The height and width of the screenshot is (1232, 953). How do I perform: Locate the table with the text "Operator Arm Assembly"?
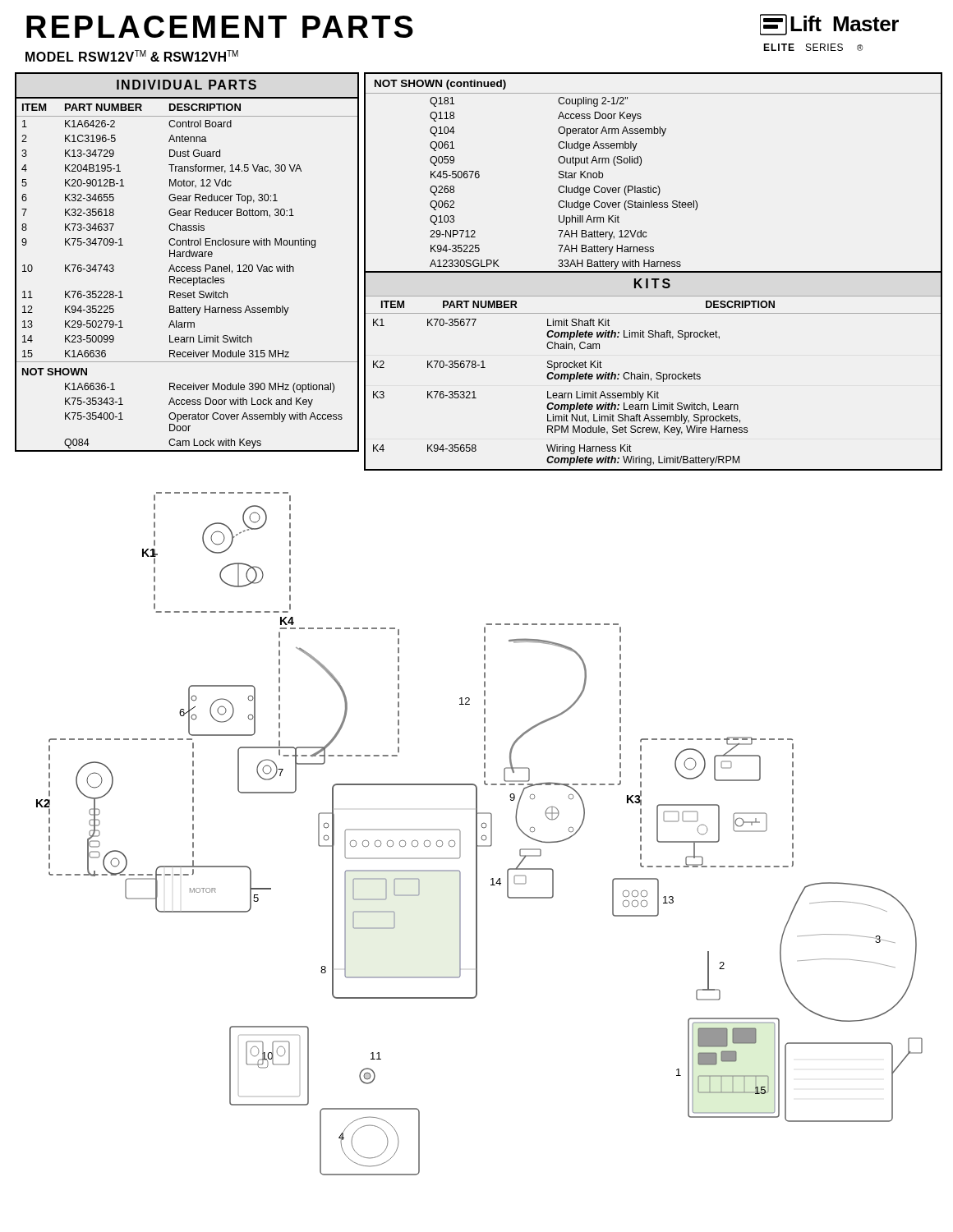click(x=653, y=182)
